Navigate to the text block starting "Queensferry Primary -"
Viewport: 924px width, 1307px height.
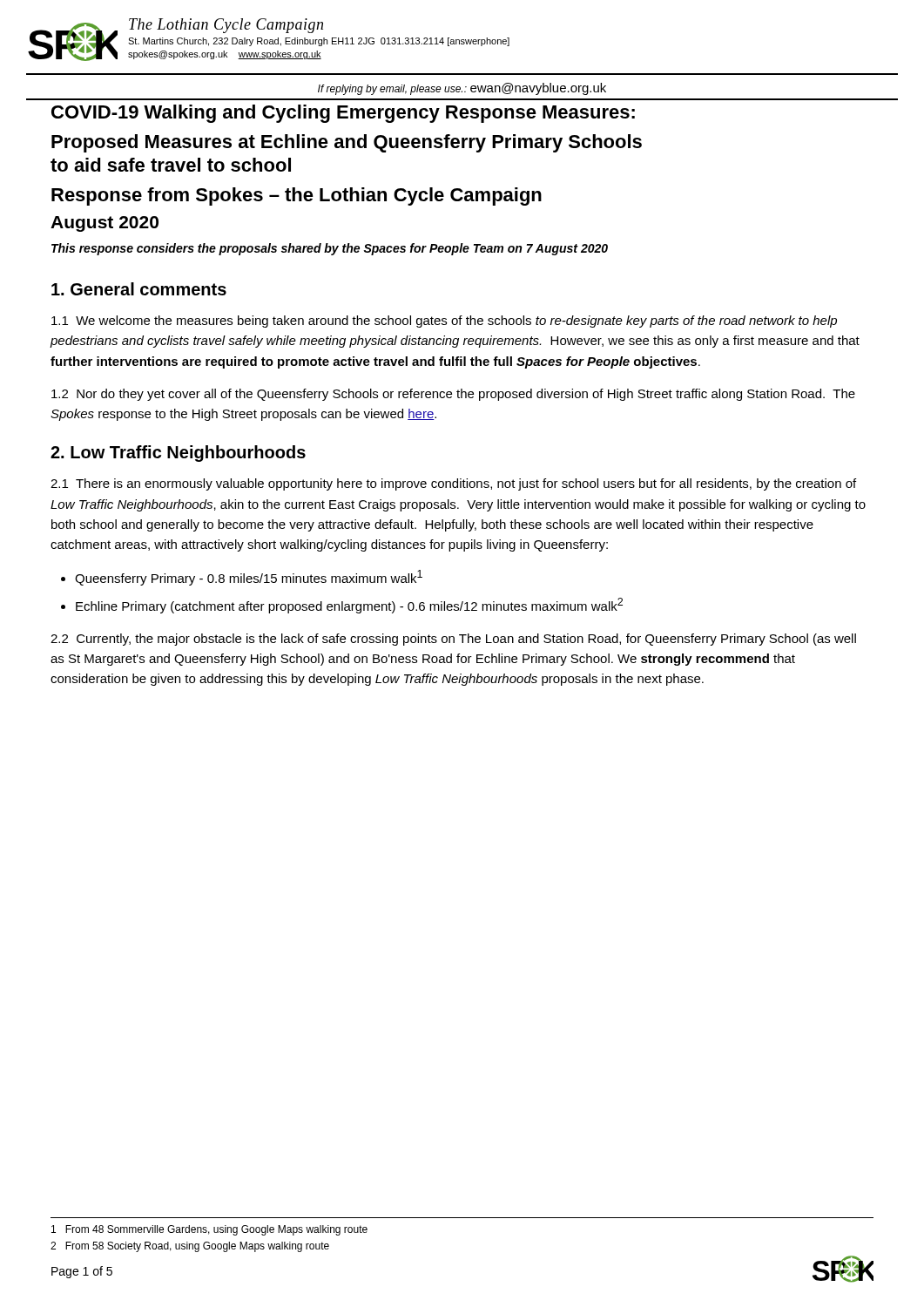click(249, 577)
